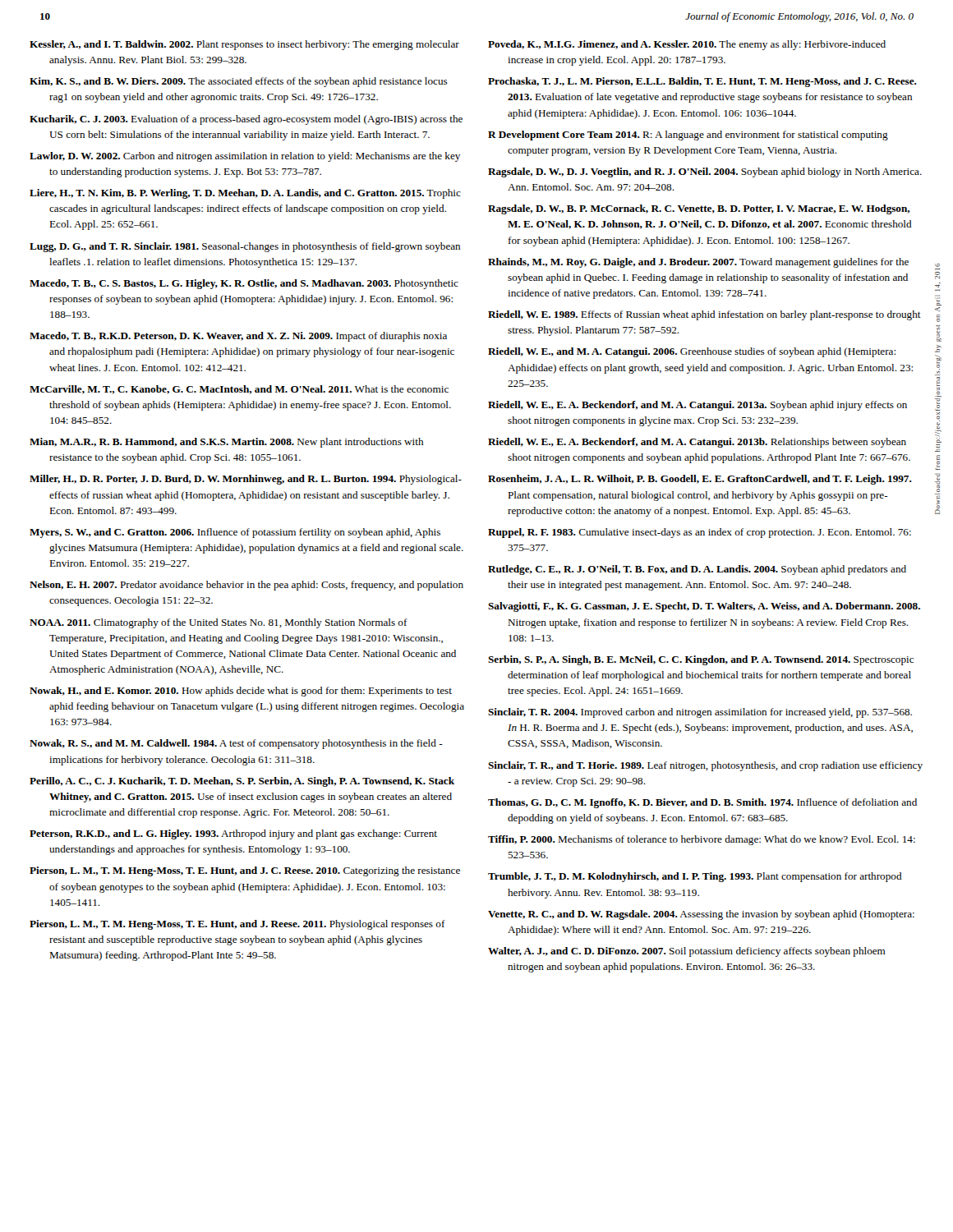Select the list item that says "Nowak, R. S., and M. M. Caldwell. 1984."
Image resolution: width=953 pixels, height=1232 pixels.
(236, 751)
